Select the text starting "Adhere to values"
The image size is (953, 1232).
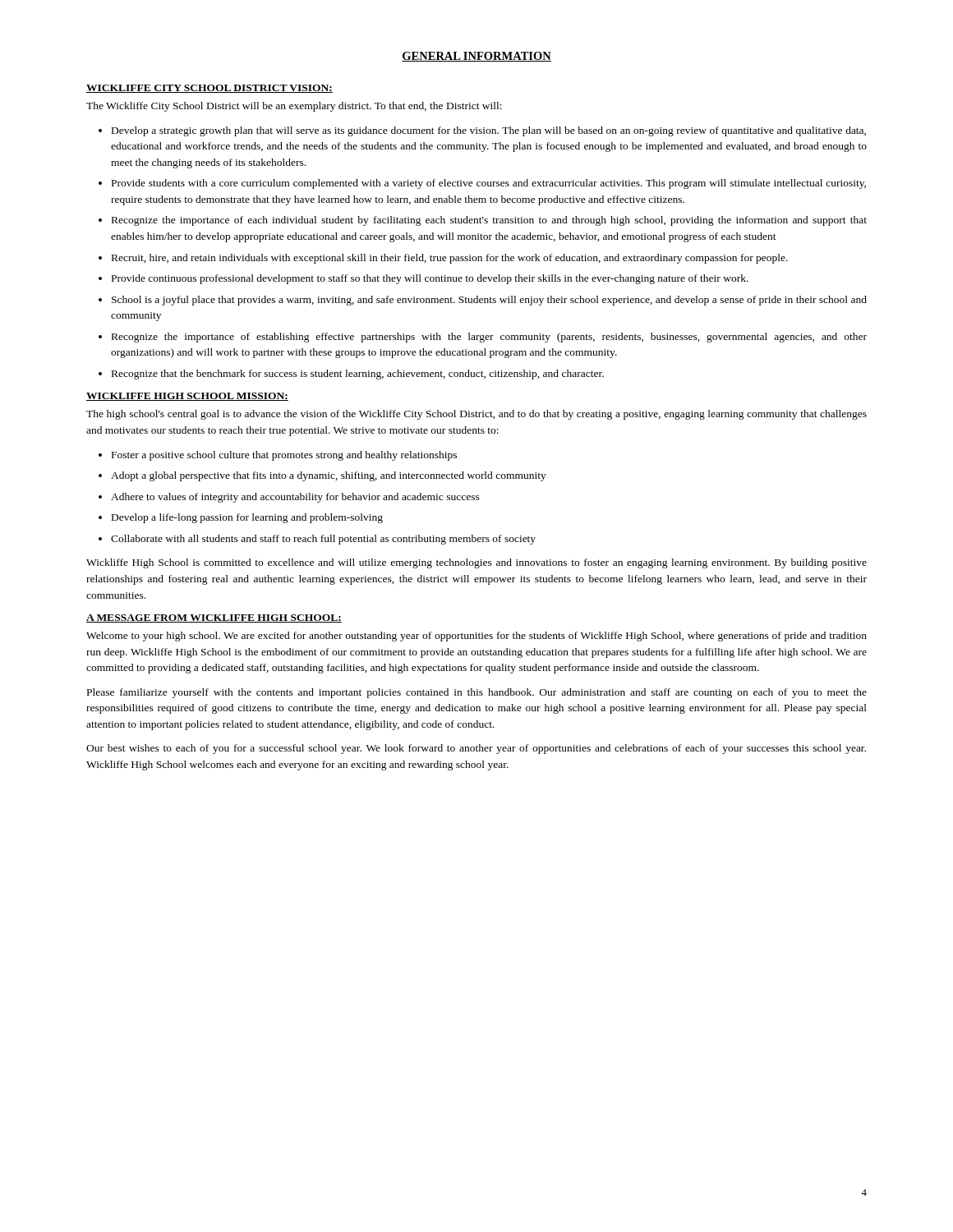(295, 496)
